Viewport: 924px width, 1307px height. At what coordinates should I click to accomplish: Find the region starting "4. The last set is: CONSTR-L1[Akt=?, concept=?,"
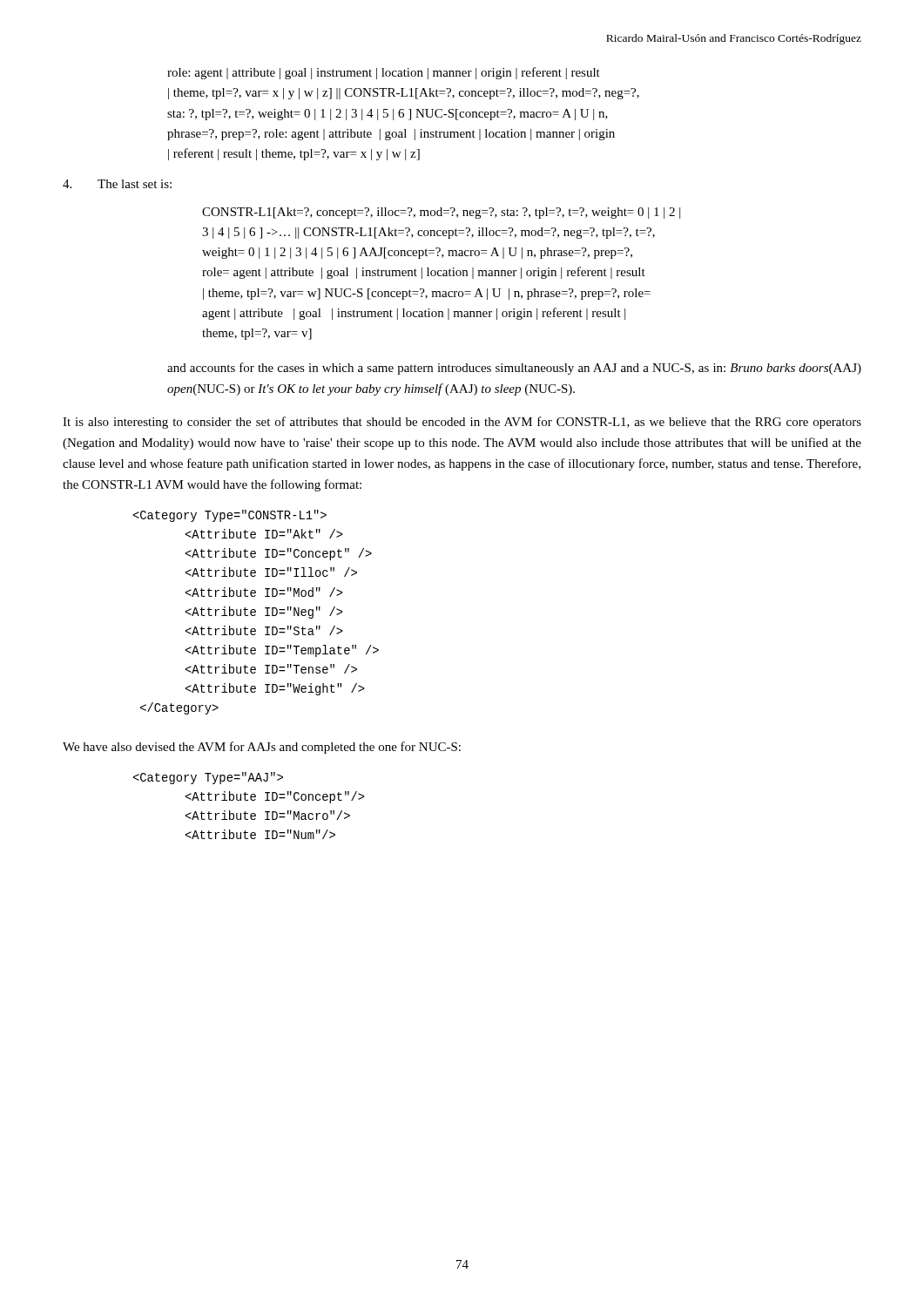click(x=462, y=259)
